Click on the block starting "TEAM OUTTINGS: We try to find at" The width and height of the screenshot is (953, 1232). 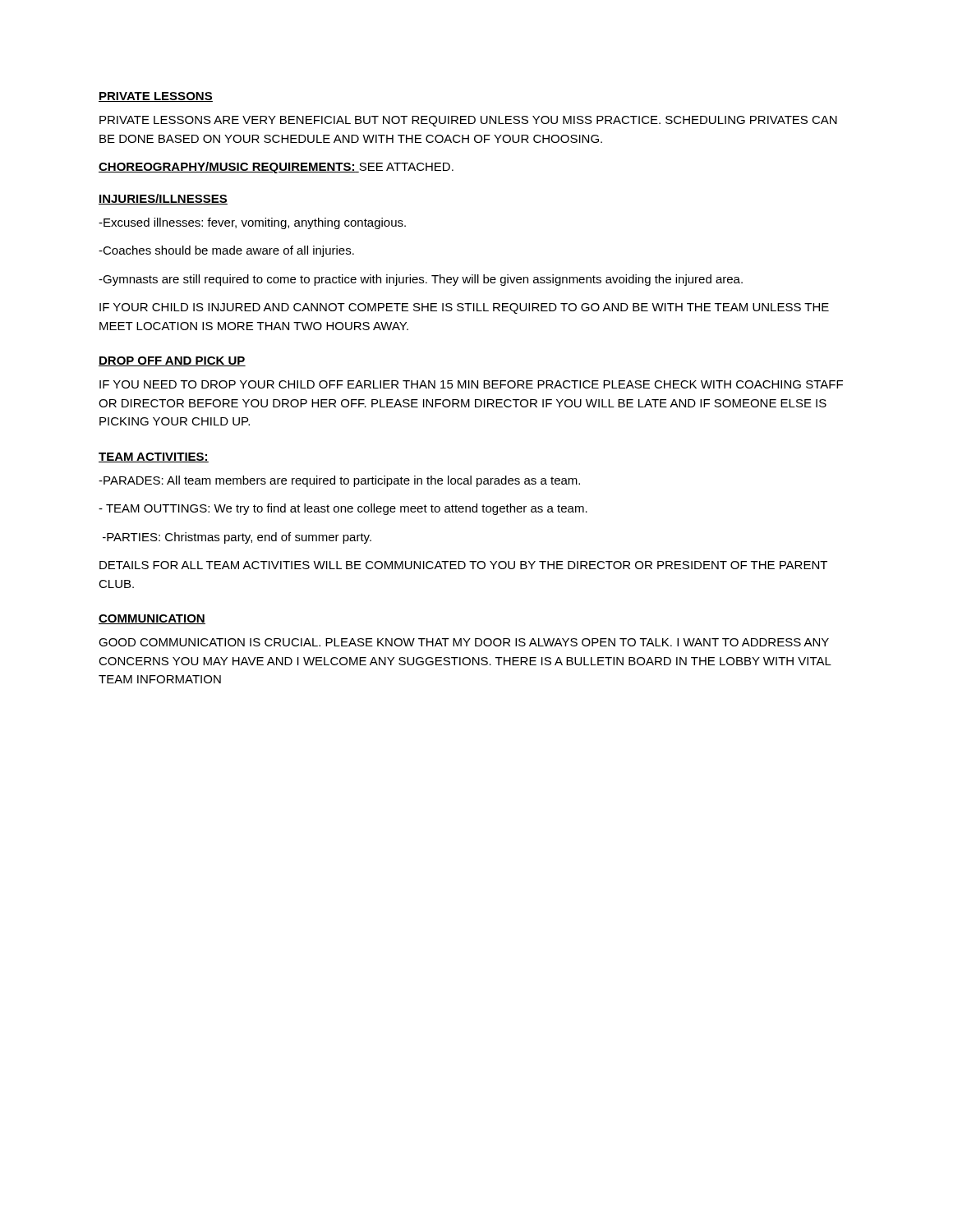[343, 508]
